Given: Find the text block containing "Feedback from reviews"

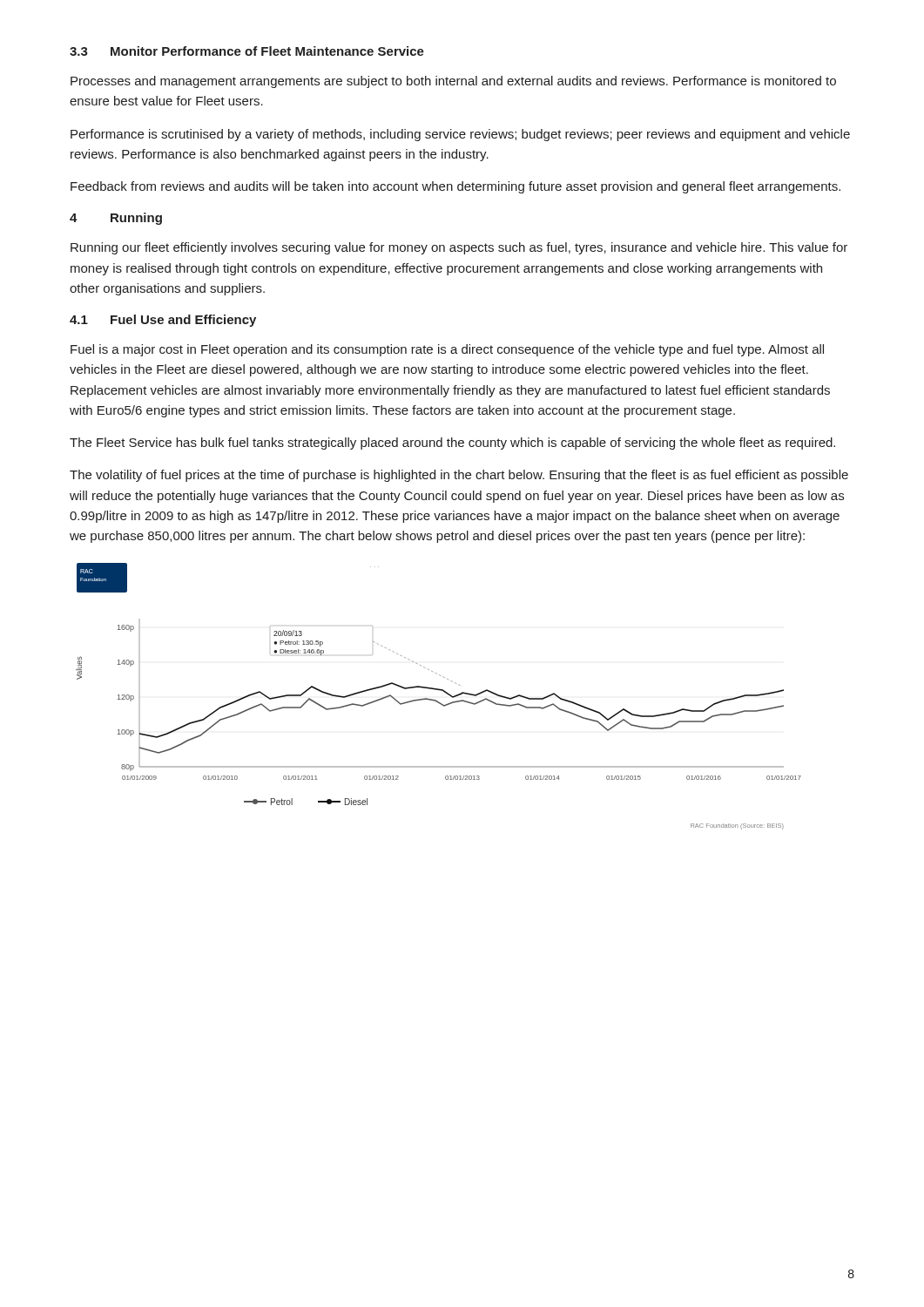Looking at the screenshot, I should [462, 186].
